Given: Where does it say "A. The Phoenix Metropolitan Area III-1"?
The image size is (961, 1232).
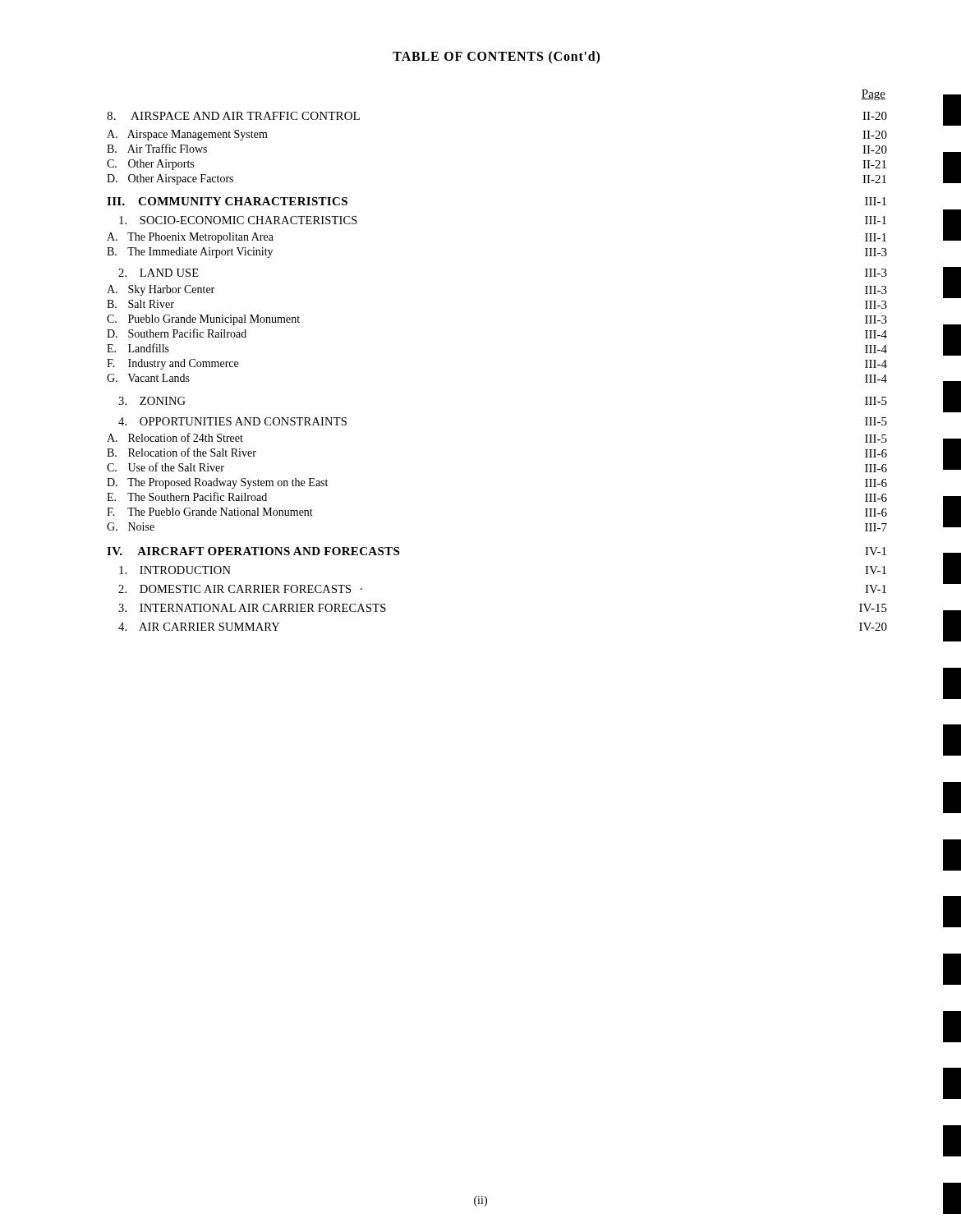Looking at the screenshot, I should (x=193, y=238).
